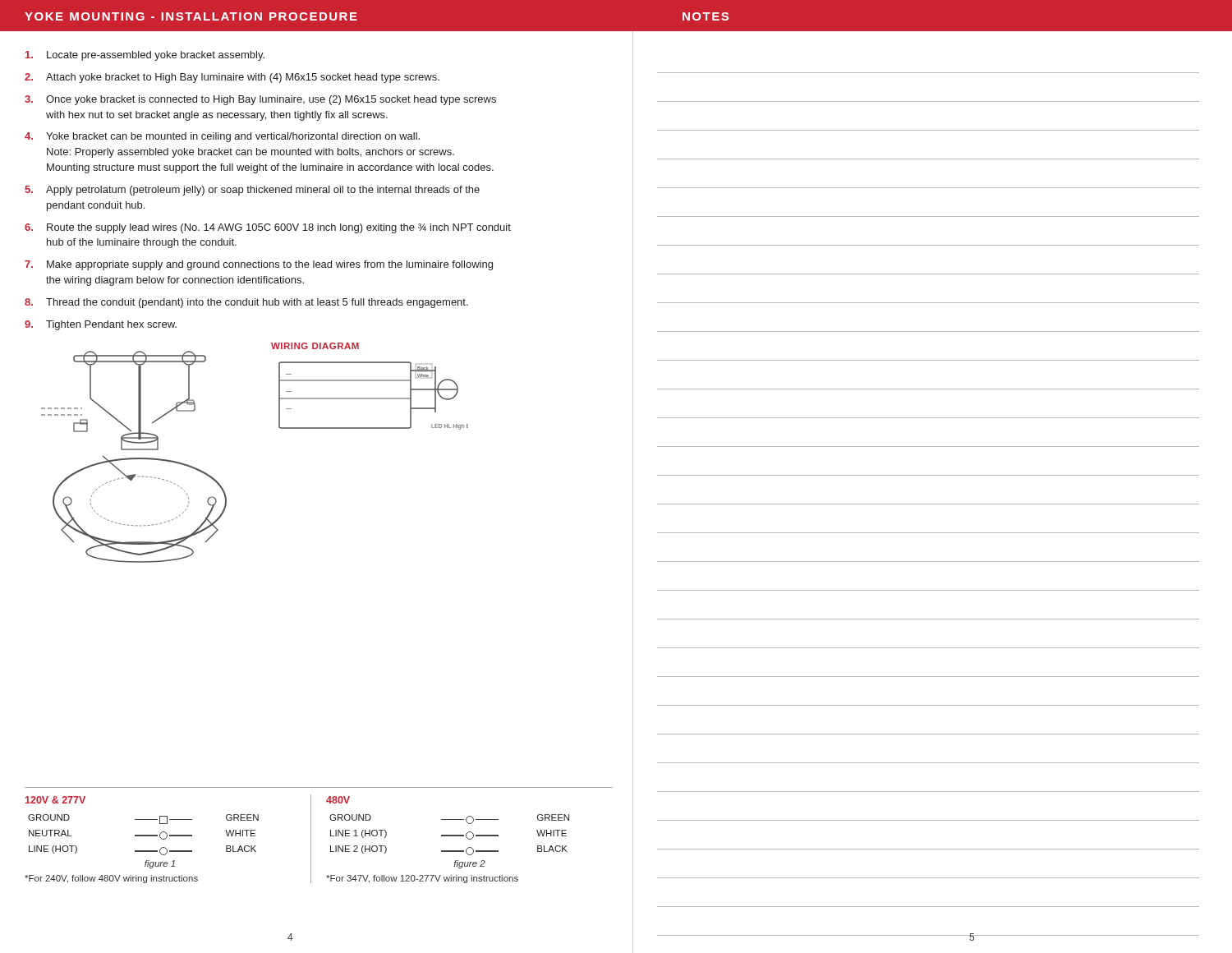Click on the table containing "LINE 2 (HOT)"
The image size is (1232, 953).
click(469, 831)
